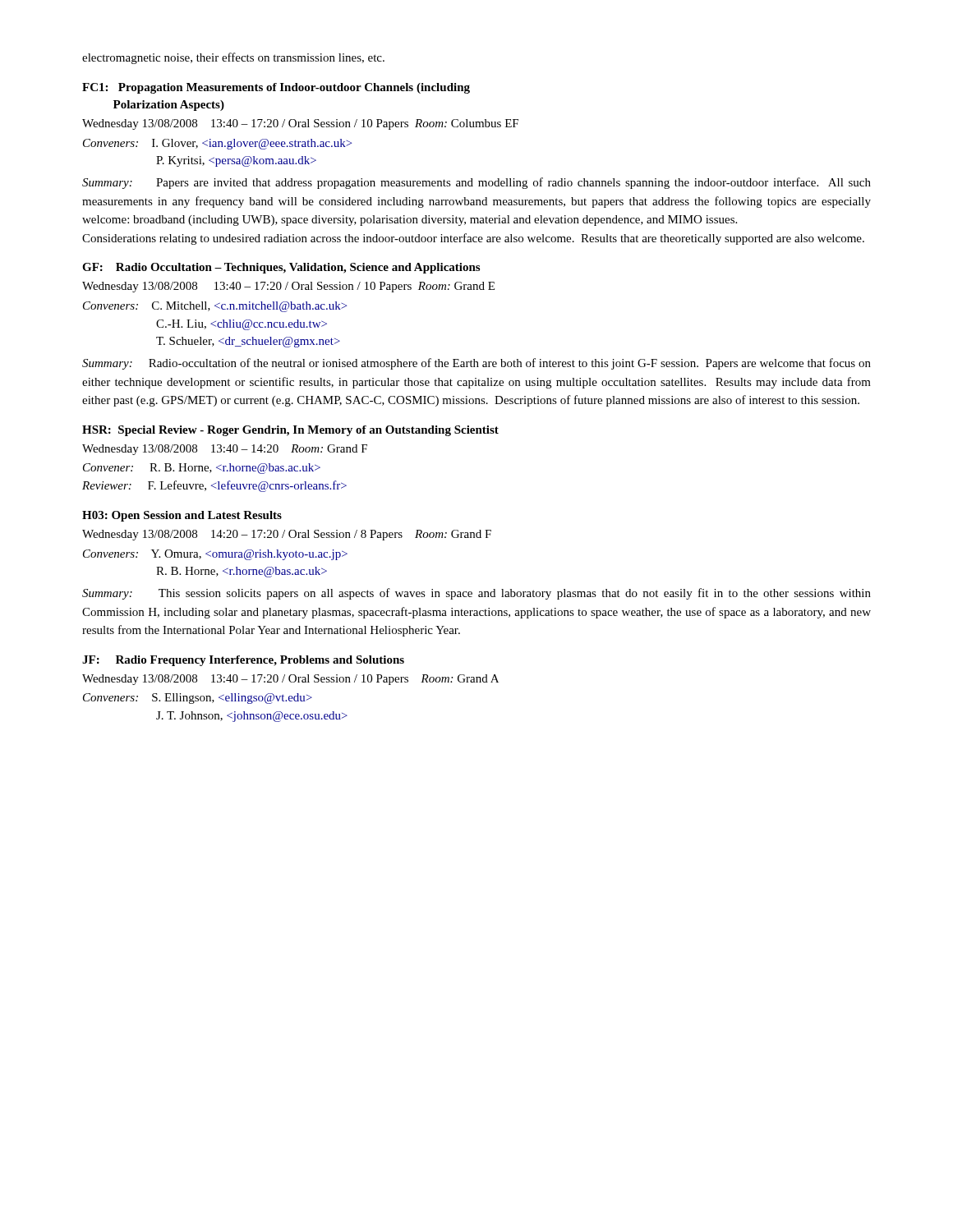Screen dimensions: 1232x953
Task: Click on the section header that says "GF: Radio Occultation – Techniques,"
Action: [281, 267]
